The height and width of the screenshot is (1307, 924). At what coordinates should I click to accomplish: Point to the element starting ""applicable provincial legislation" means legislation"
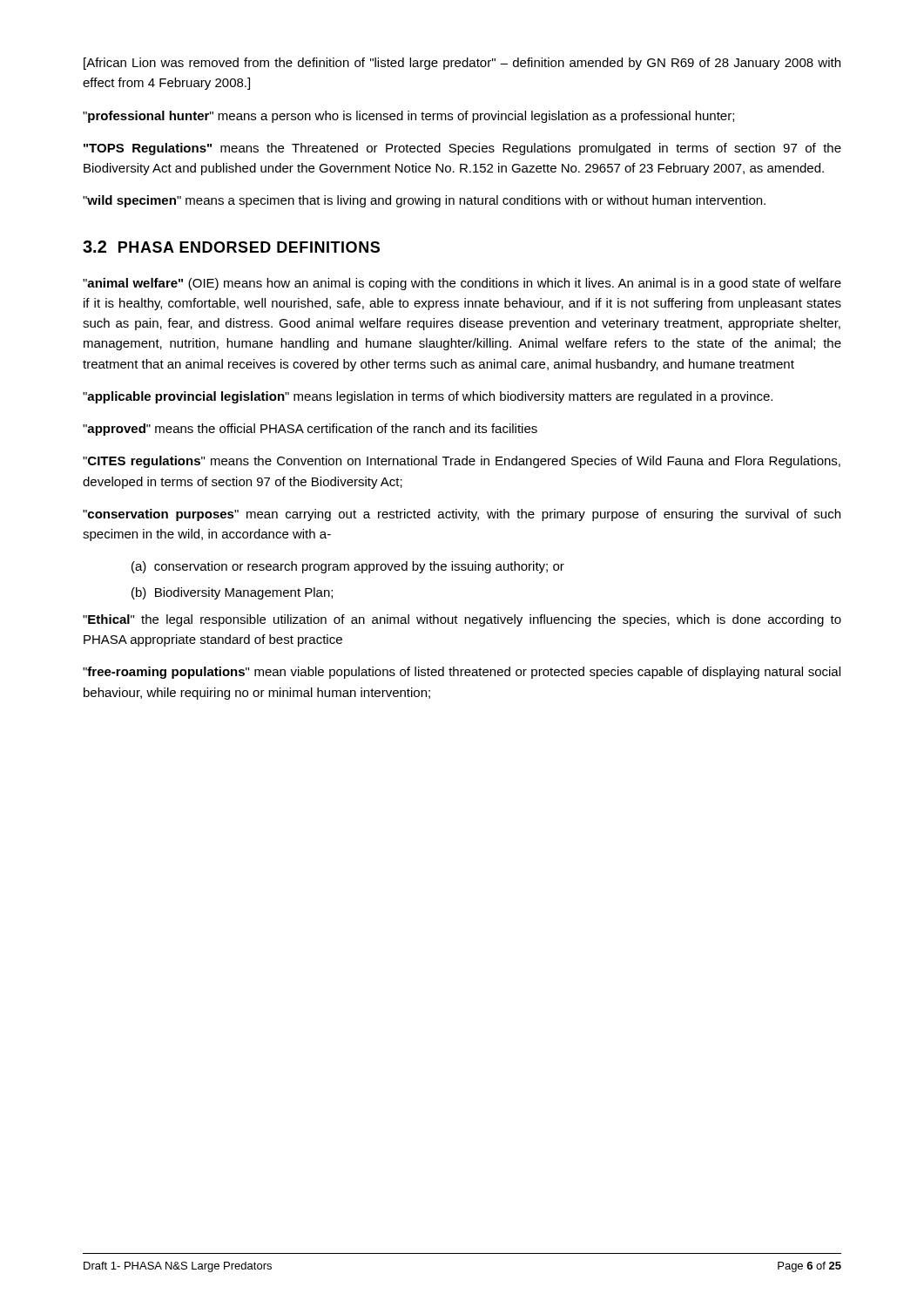coord(428,396)
